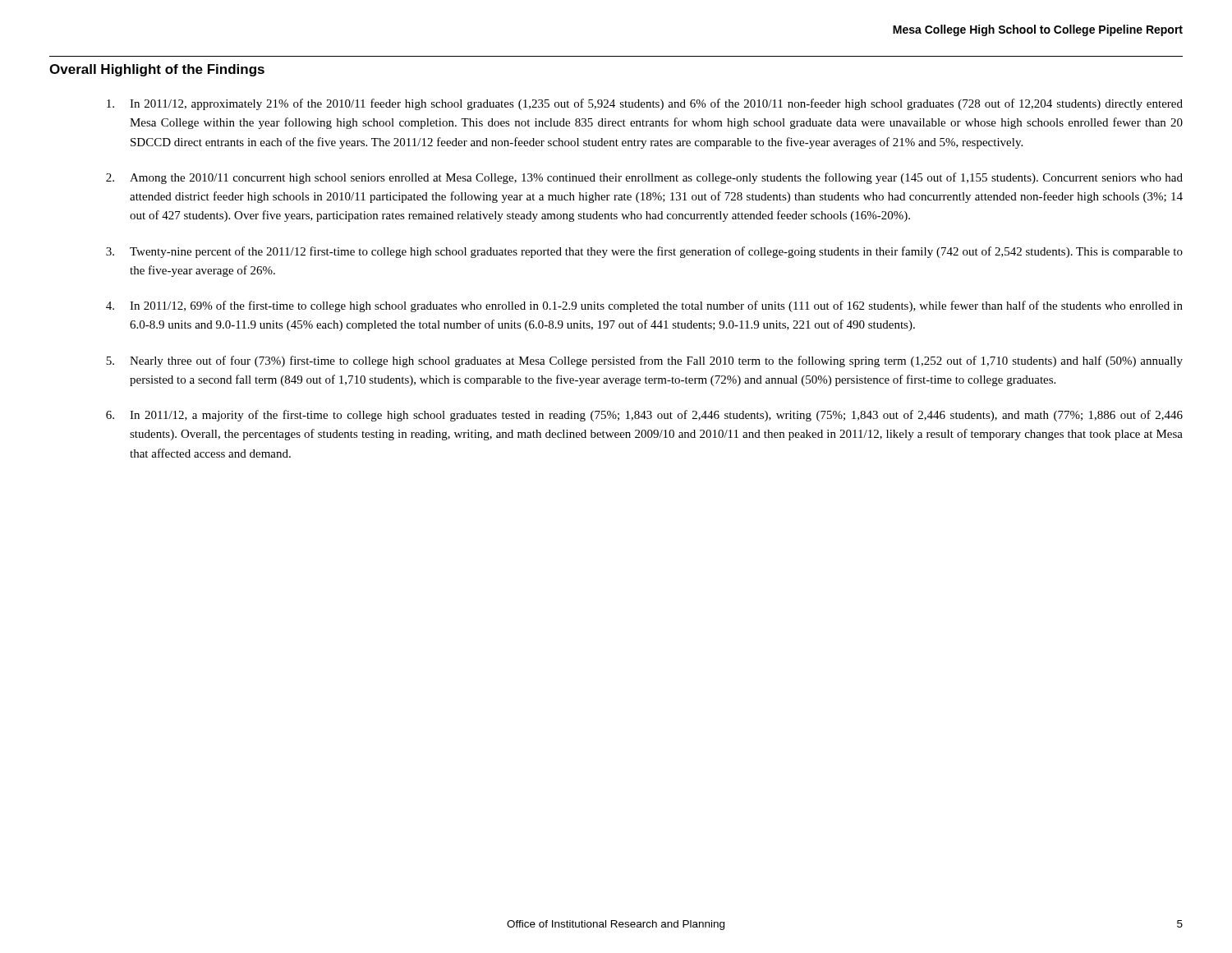Find the list item that reads "3. Twenty-nine percent of the 2011/12 first-time to"
Image resolution: width=1232 pixels, height=953 pixels.
616,261
